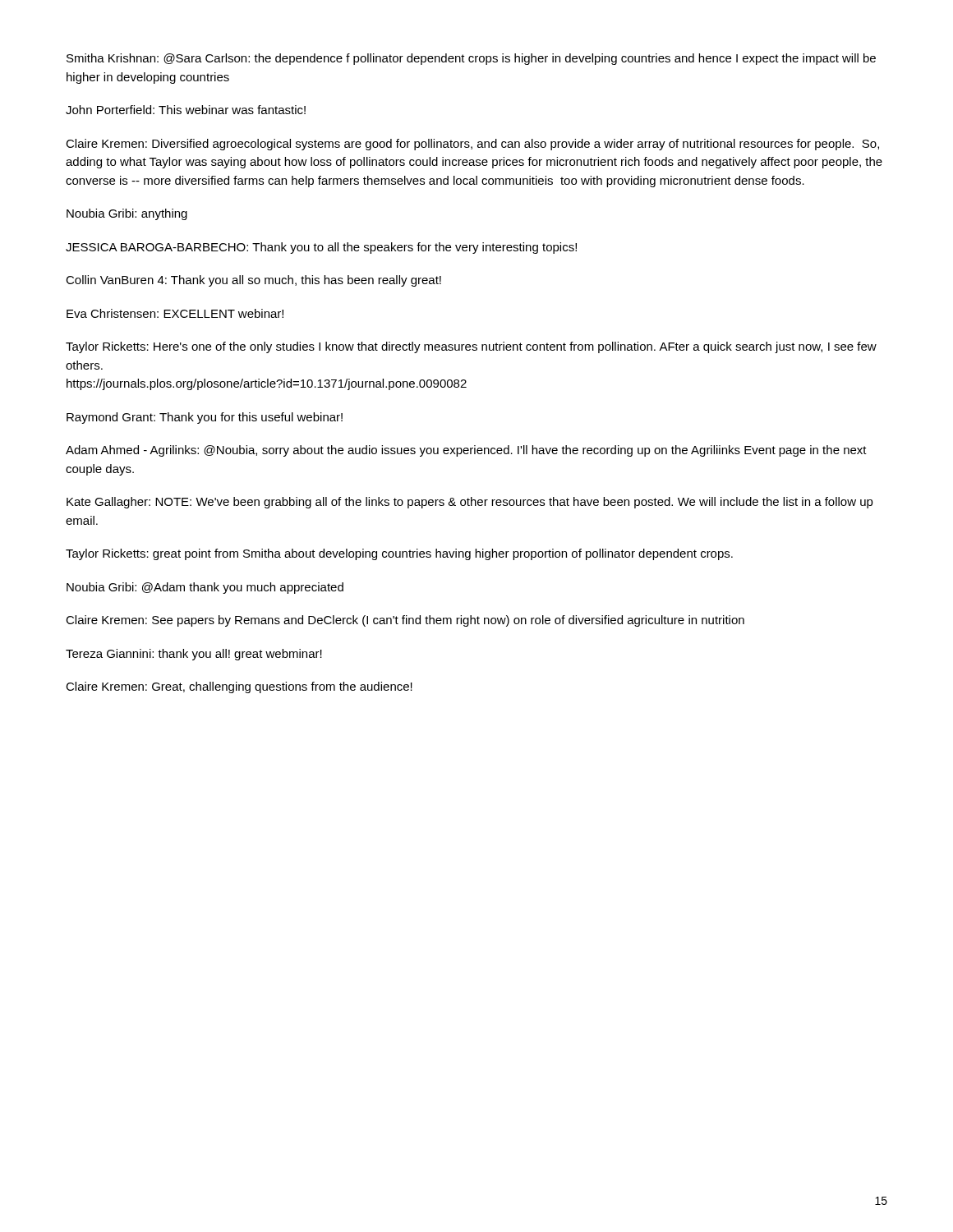Image resolution: width=953 pixels, height=1232 pixels.
Task: Select the element starting "Eva Christensen: EXCELLENT webinar!"
Action: tap(175, 313)
